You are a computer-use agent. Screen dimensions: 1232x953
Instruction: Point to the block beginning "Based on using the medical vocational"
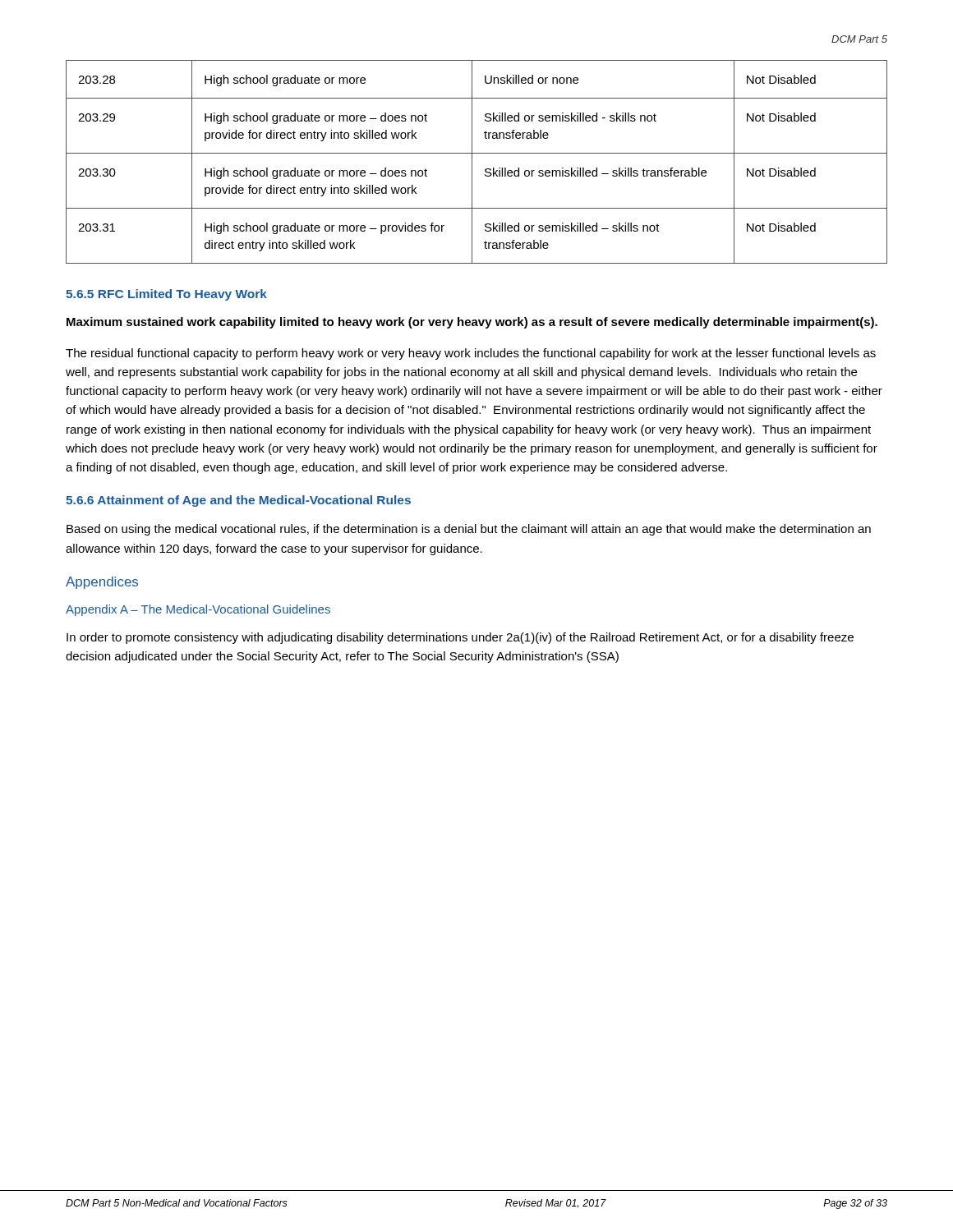469,538
